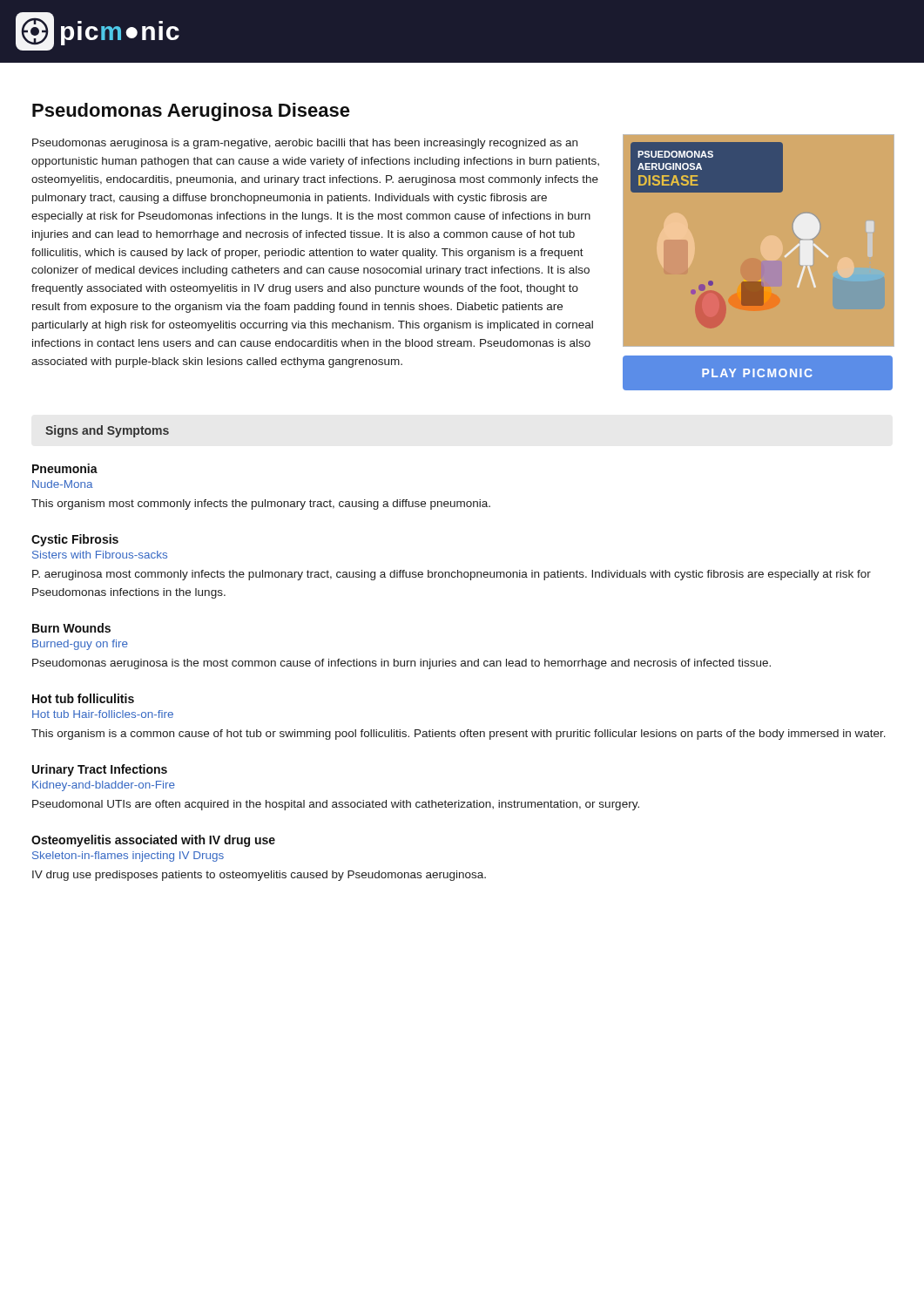Click the title
The width and height of the screenshot is (924, 1307).
(x=191, y=110)
